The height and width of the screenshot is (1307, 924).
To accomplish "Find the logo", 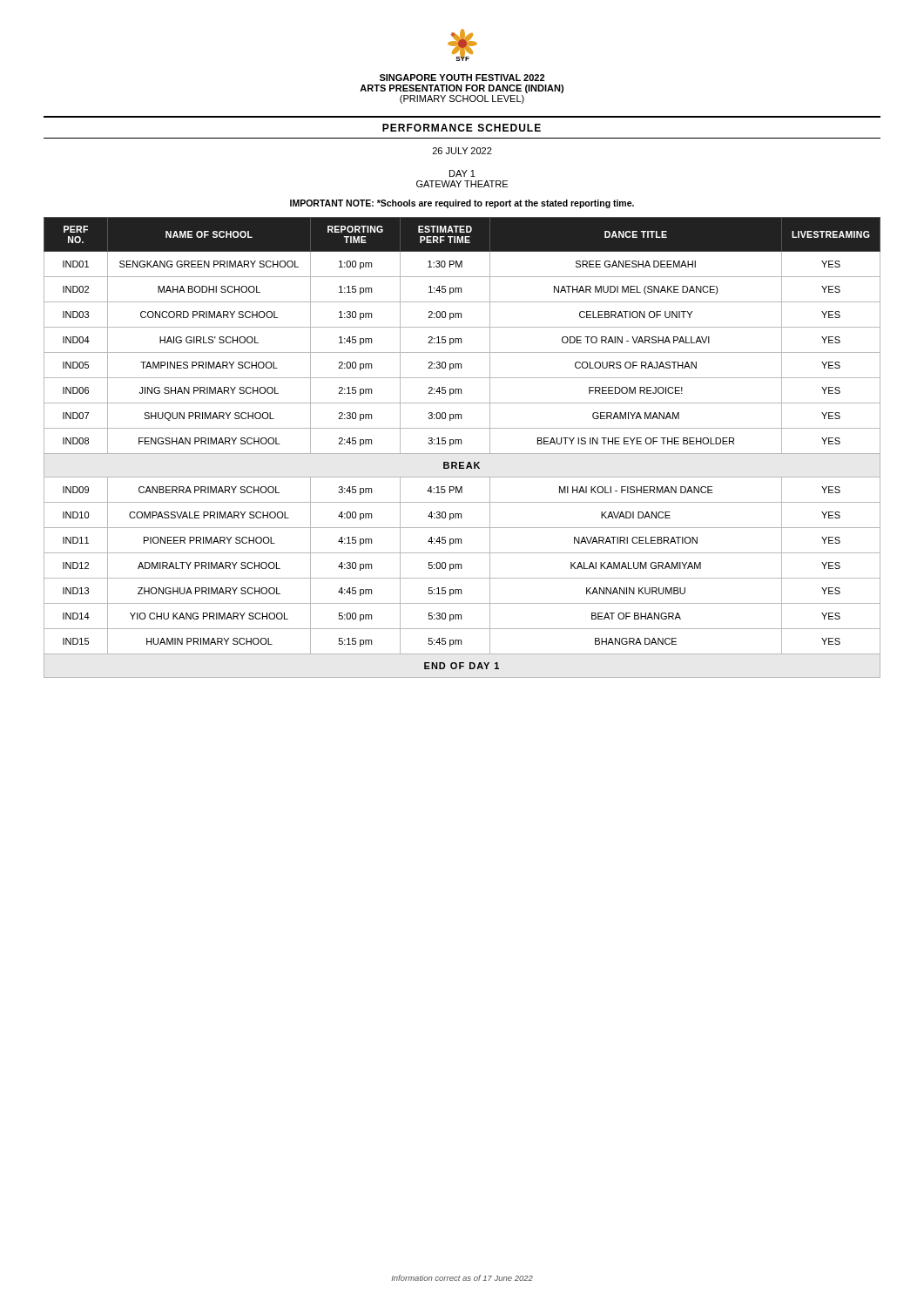I will pos(462,46).
